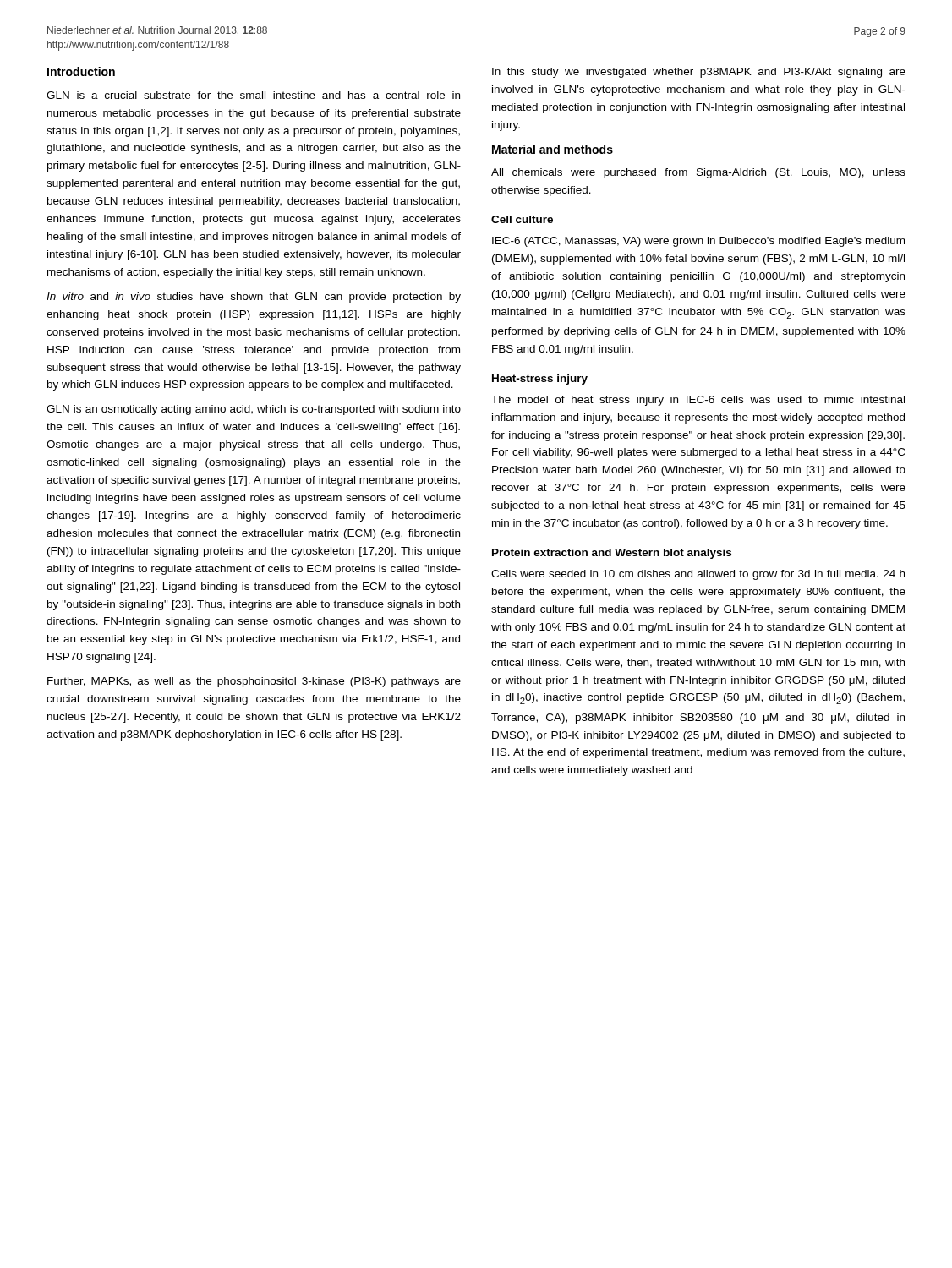
Task: Click where it says "Material and methods"
Action: 552,149
